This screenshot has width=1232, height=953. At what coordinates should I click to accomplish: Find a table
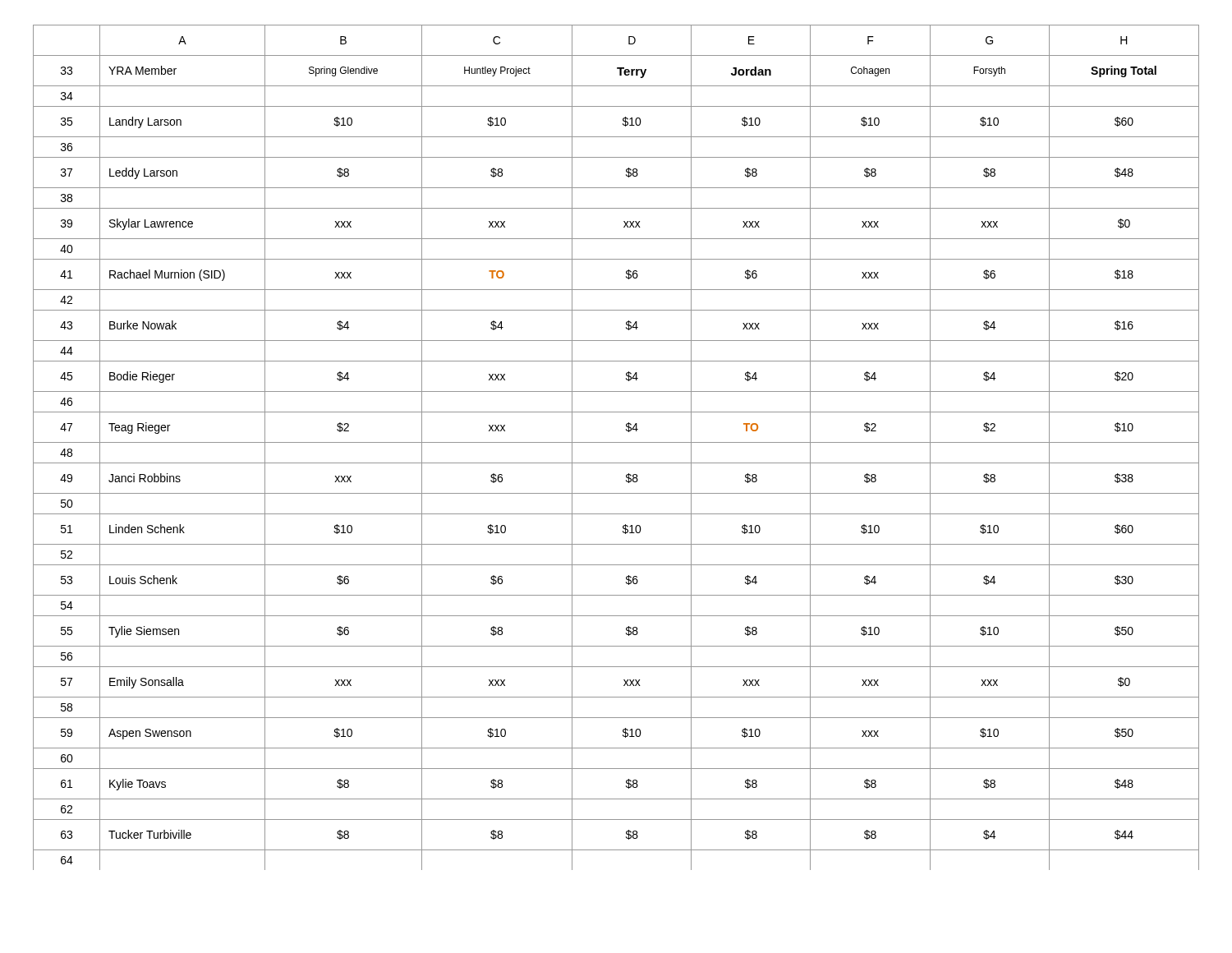click(616, 447)
